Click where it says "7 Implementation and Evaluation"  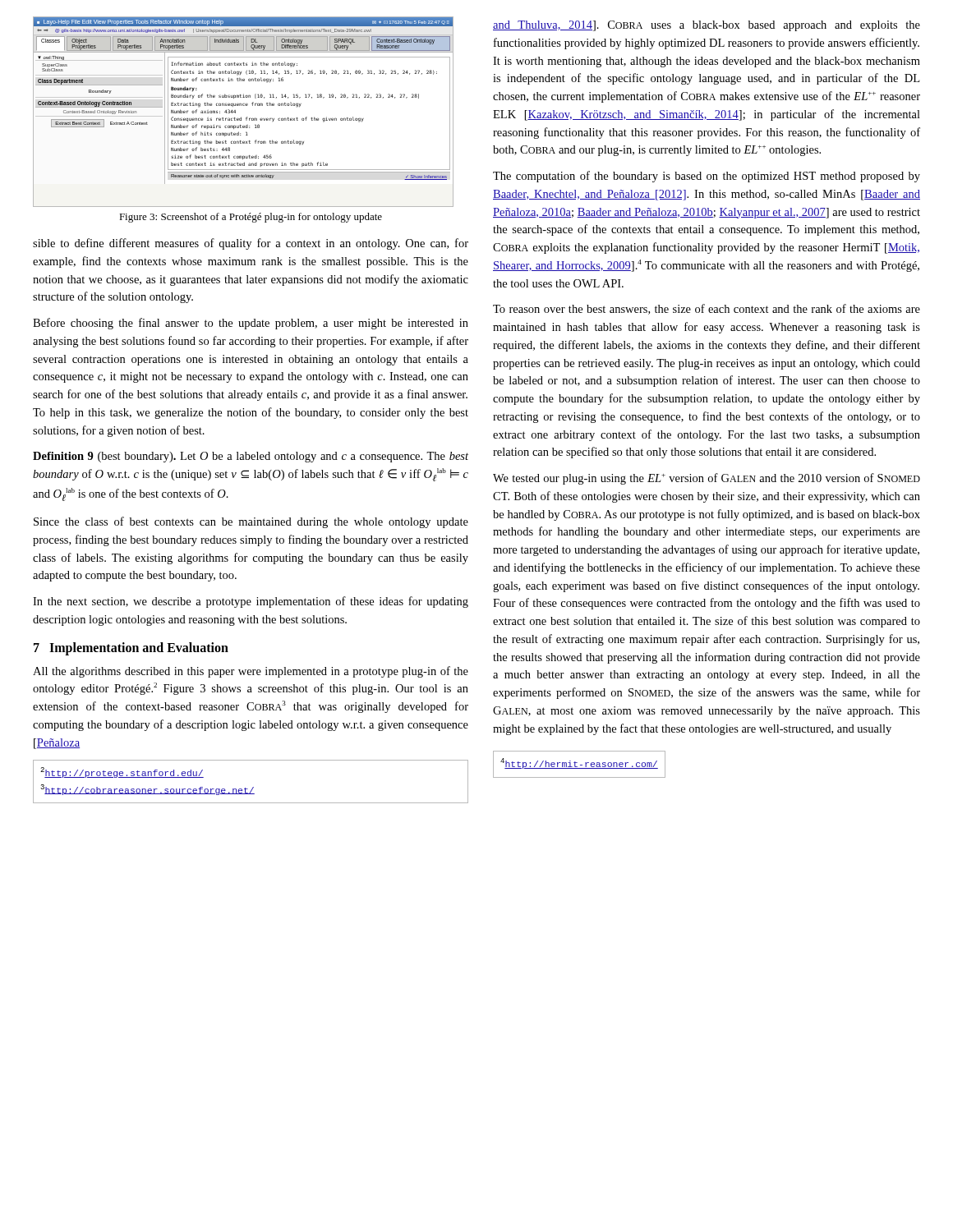click(131, 647)
